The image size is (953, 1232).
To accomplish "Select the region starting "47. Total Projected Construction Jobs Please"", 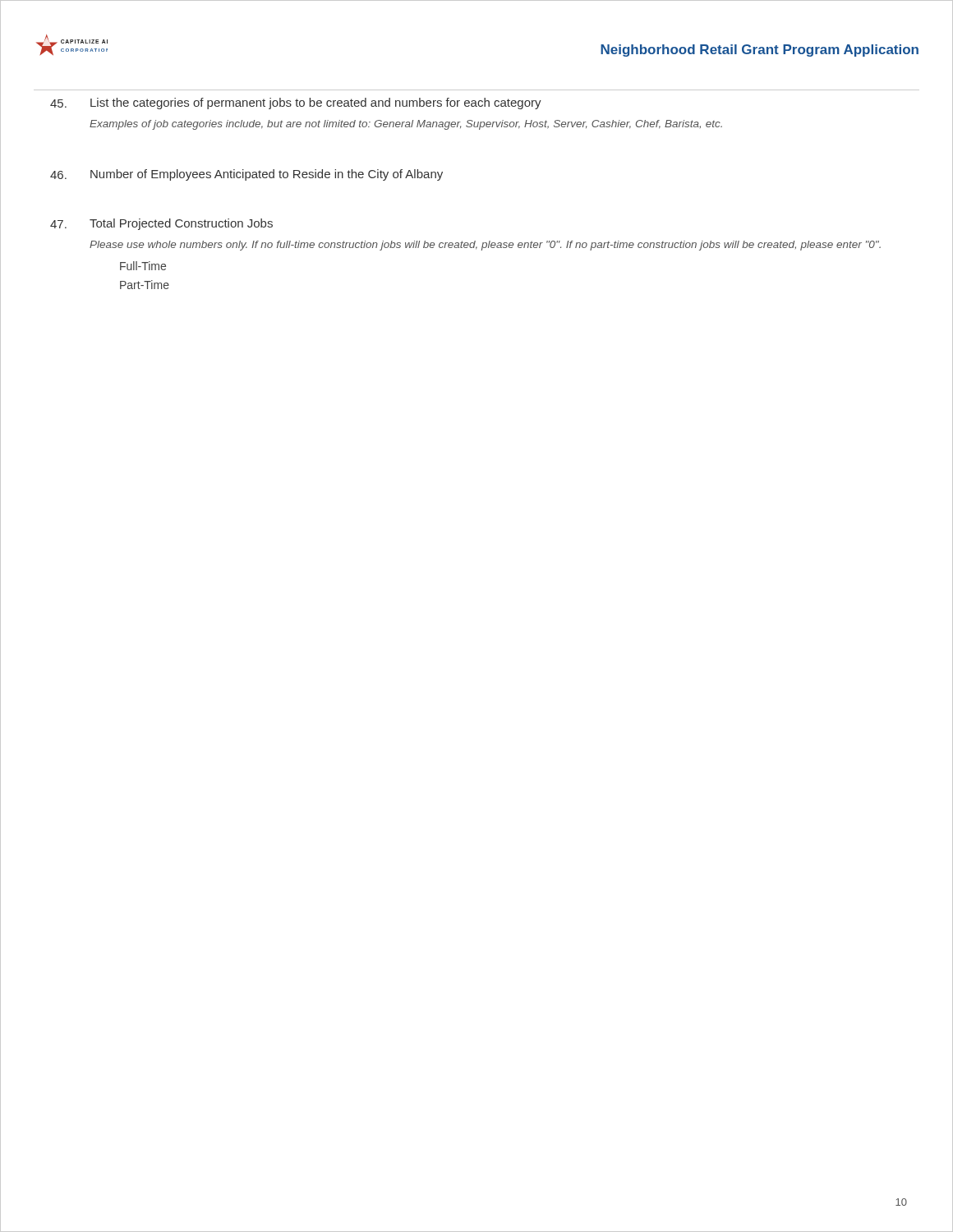I will pos(476,254).
